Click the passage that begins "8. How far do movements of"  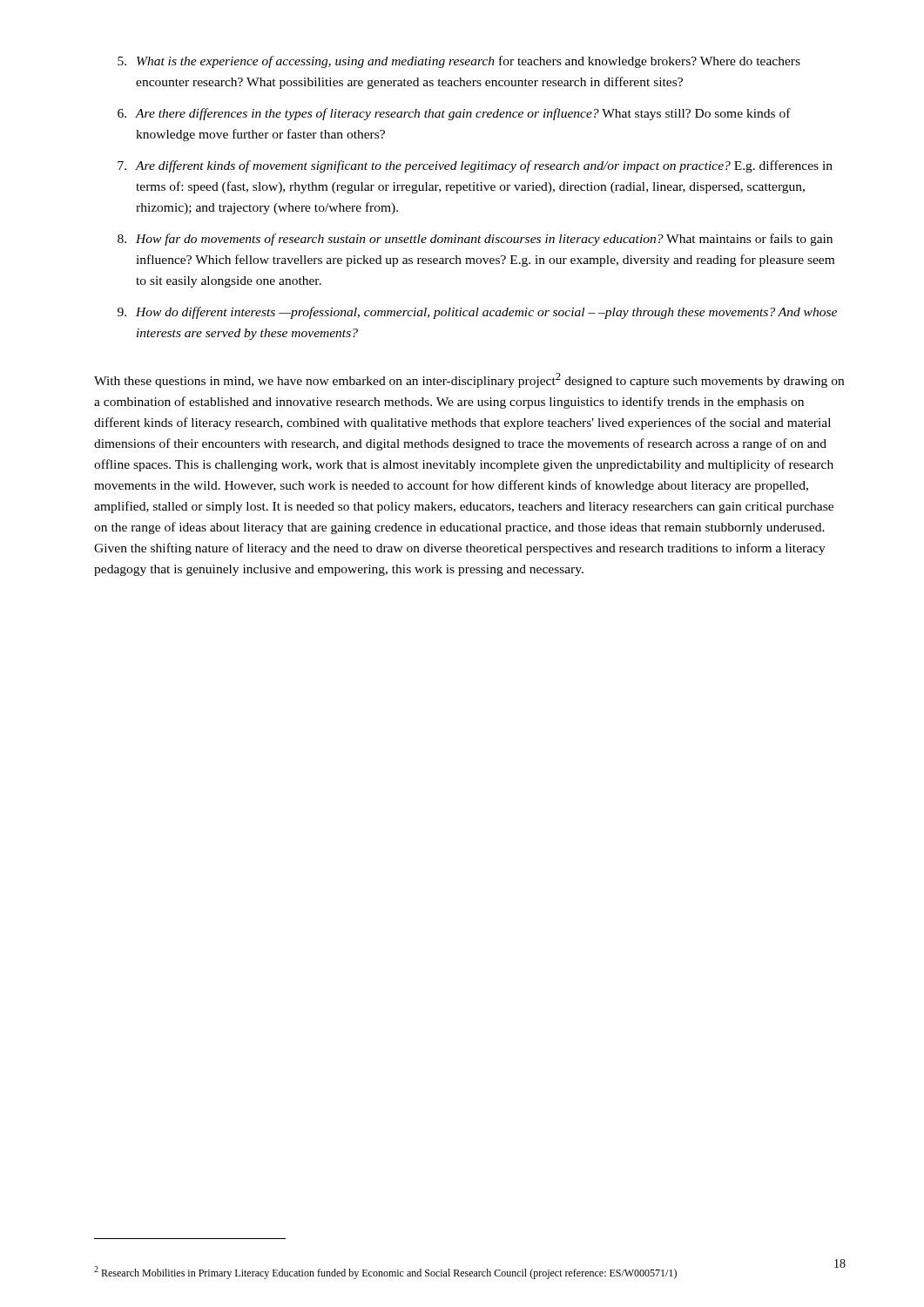click(x=470, y=260)
